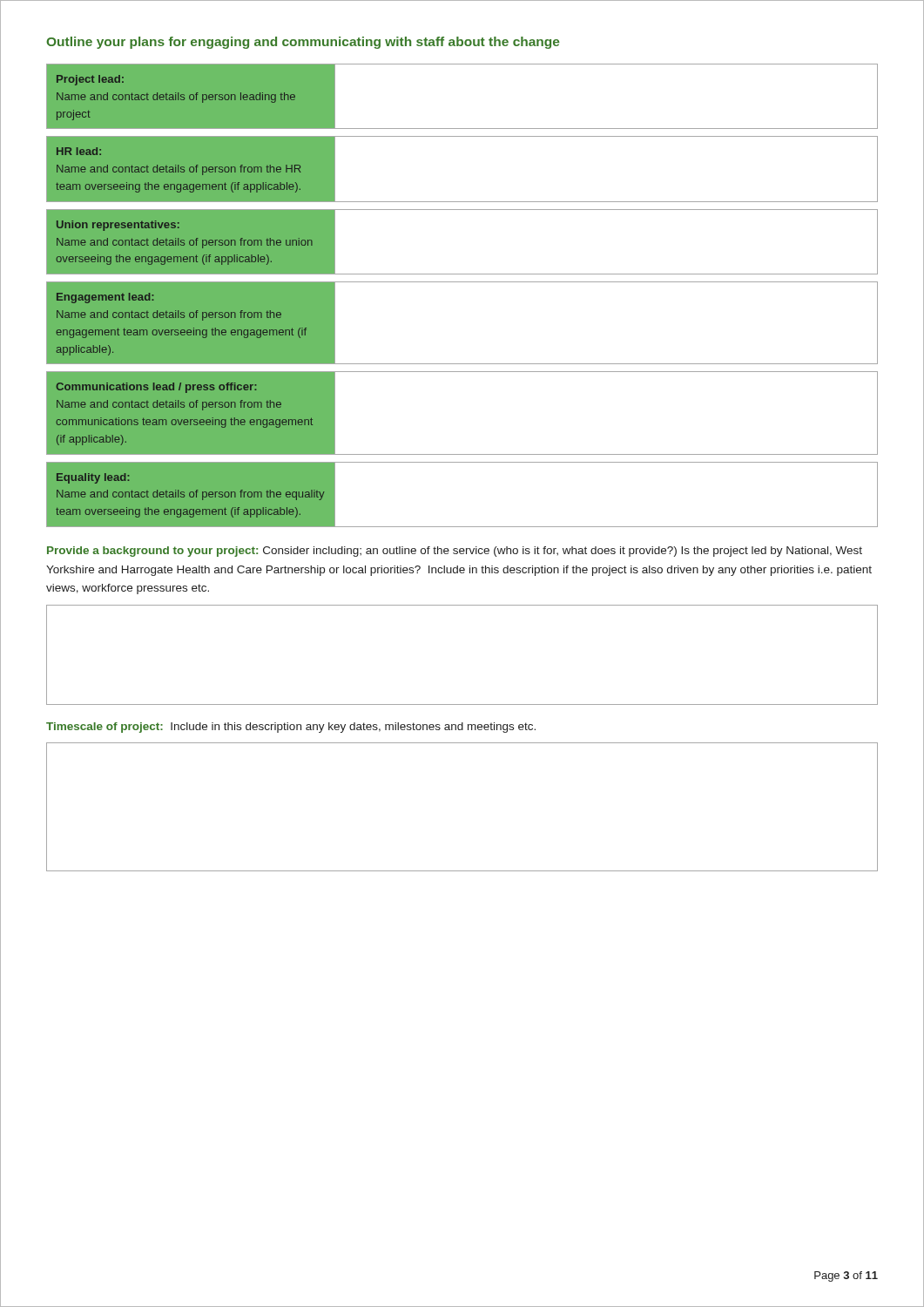
Task: Locate the table with the text "Project lead: Name and contact"
Action: click(x=462, y=96)
